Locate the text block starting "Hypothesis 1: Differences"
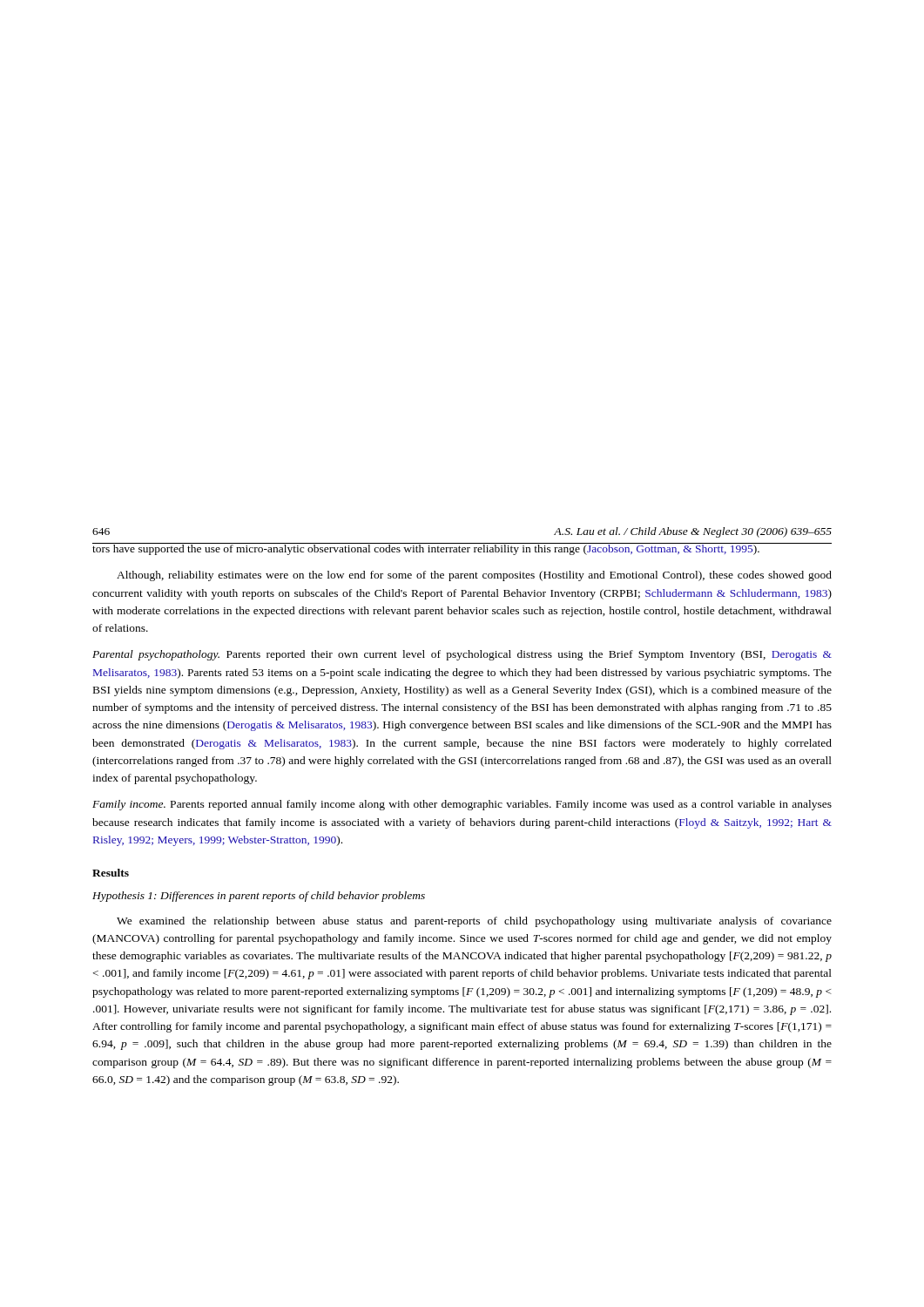 click(259, 897)
